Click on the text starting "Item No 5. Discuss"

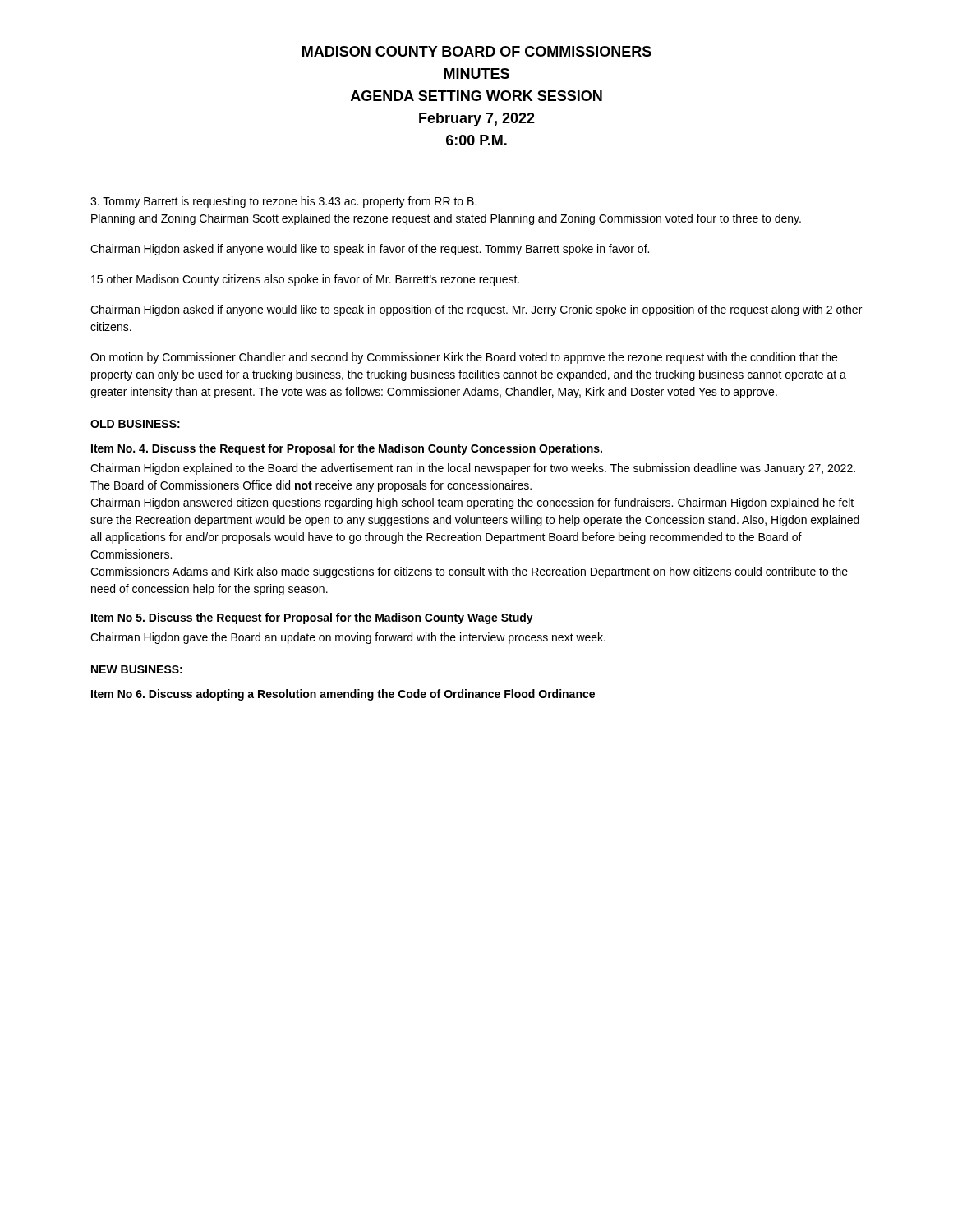point(312,618)
